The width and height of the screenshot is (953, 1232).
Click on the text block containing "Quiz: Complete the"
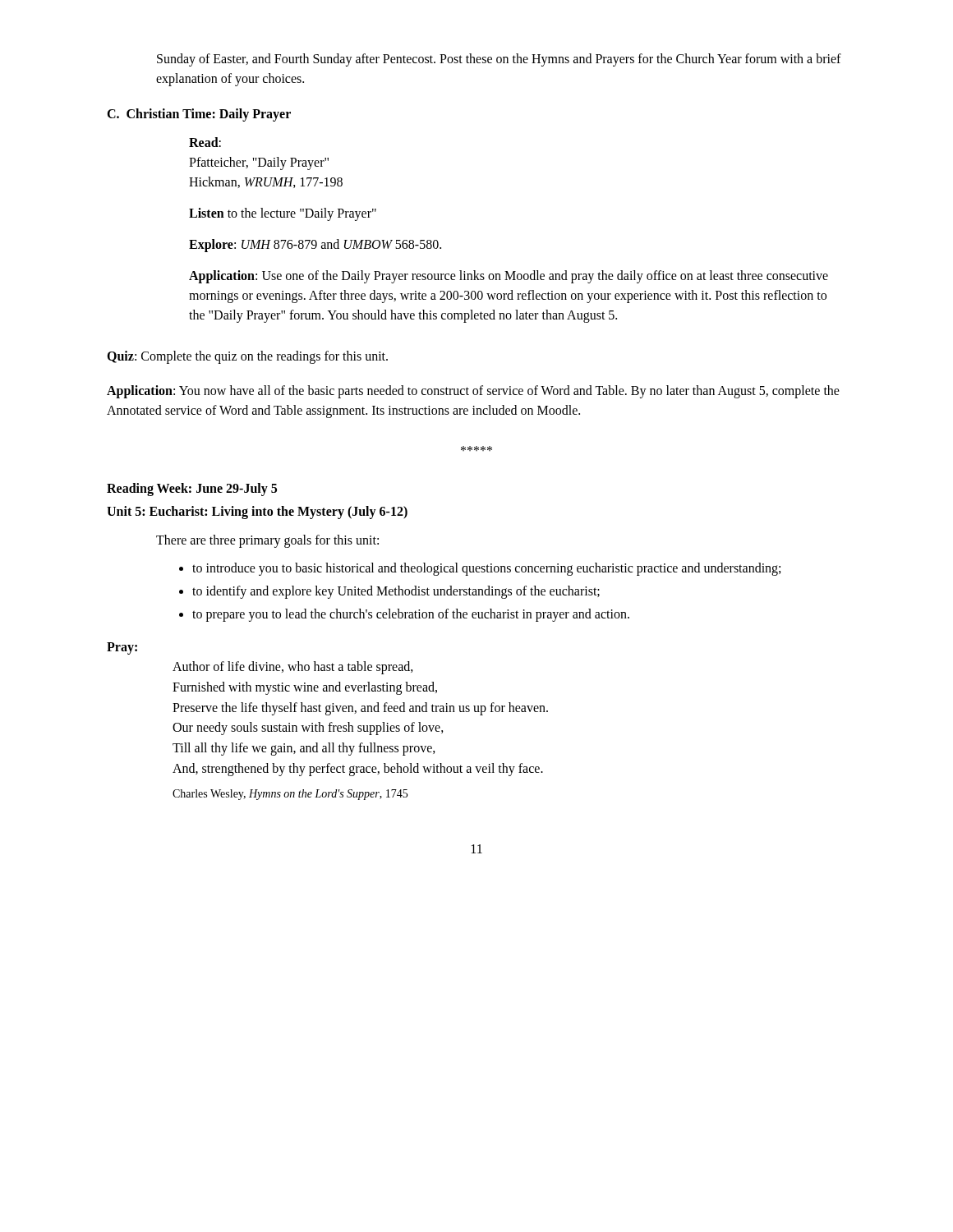[x=248, y=356]
